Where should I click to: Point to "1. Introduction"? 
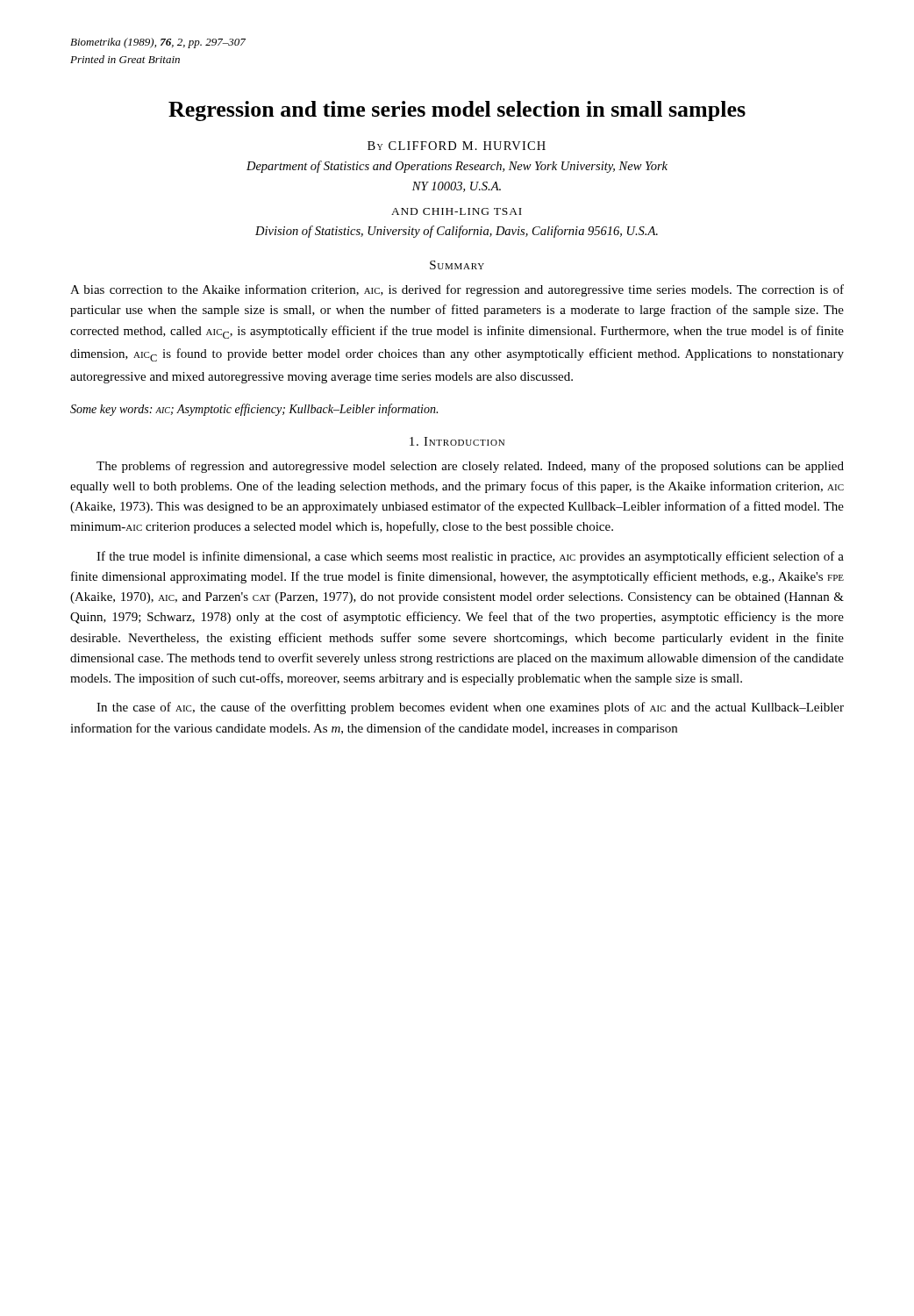(457, 441)
